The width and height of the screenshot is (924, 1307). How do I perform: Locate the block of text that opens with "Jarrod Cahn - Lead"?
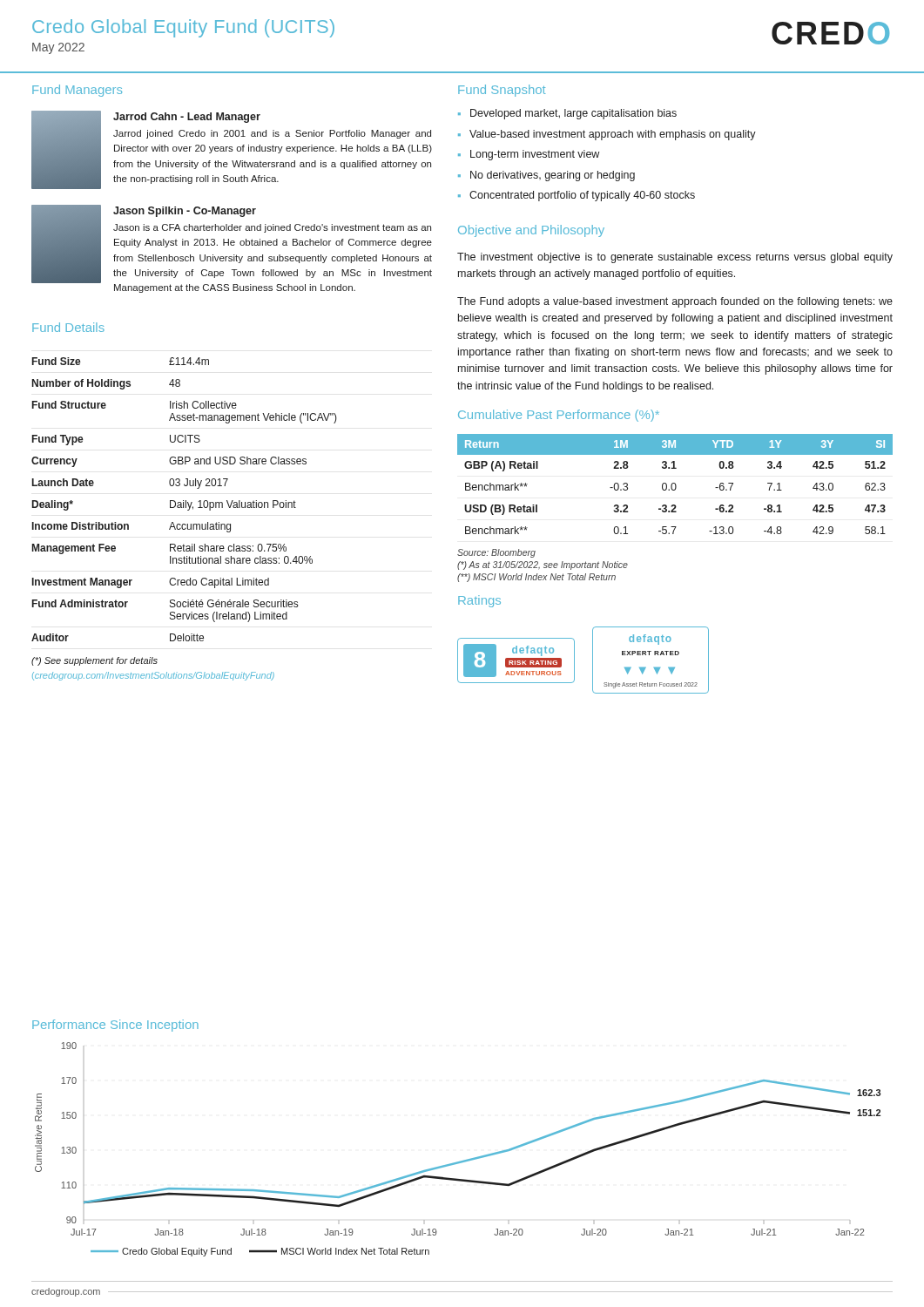click(x=273, y=149)
